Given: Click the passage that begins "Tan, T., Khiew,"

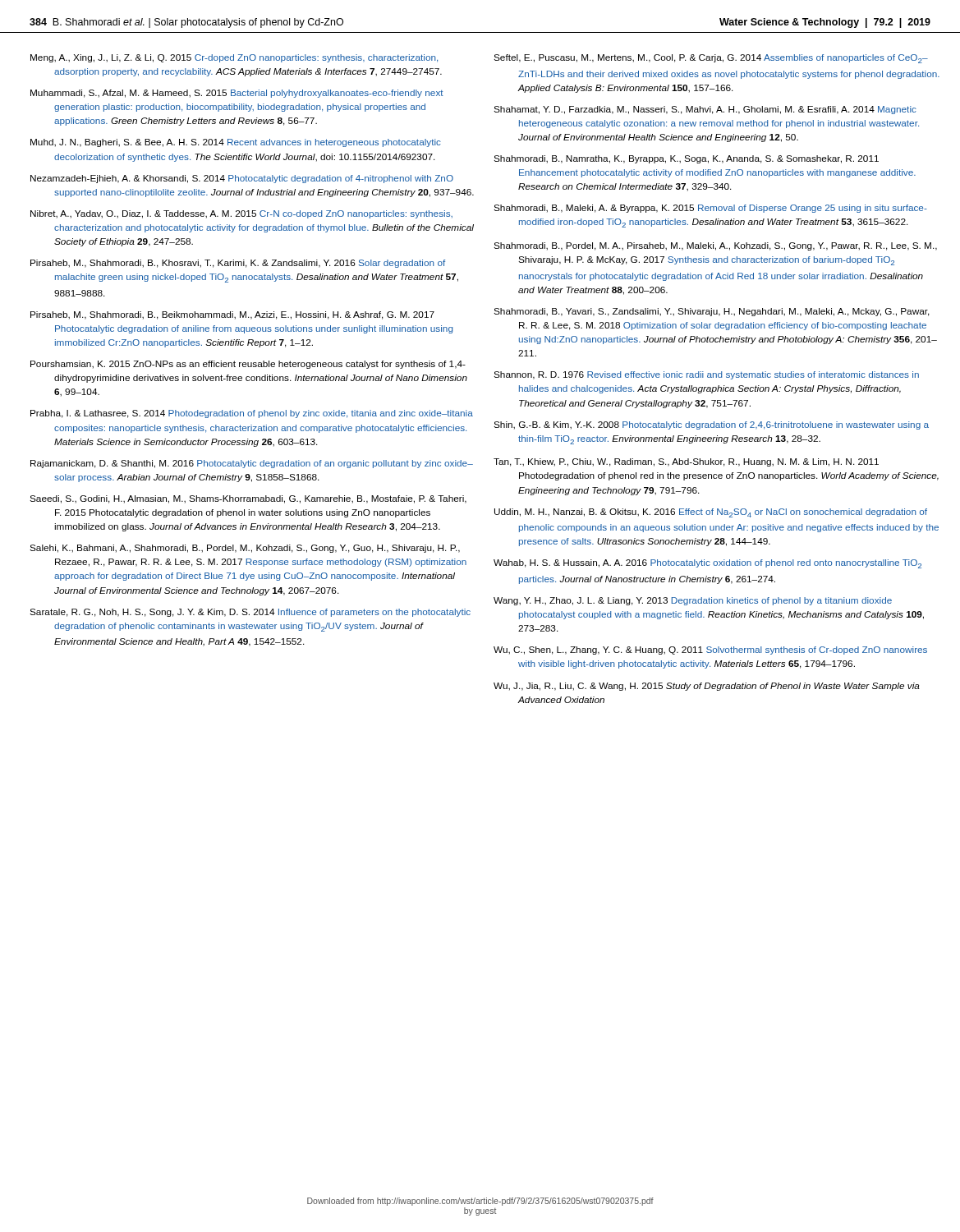Looking at the screenshot, I should coord(717,476).
